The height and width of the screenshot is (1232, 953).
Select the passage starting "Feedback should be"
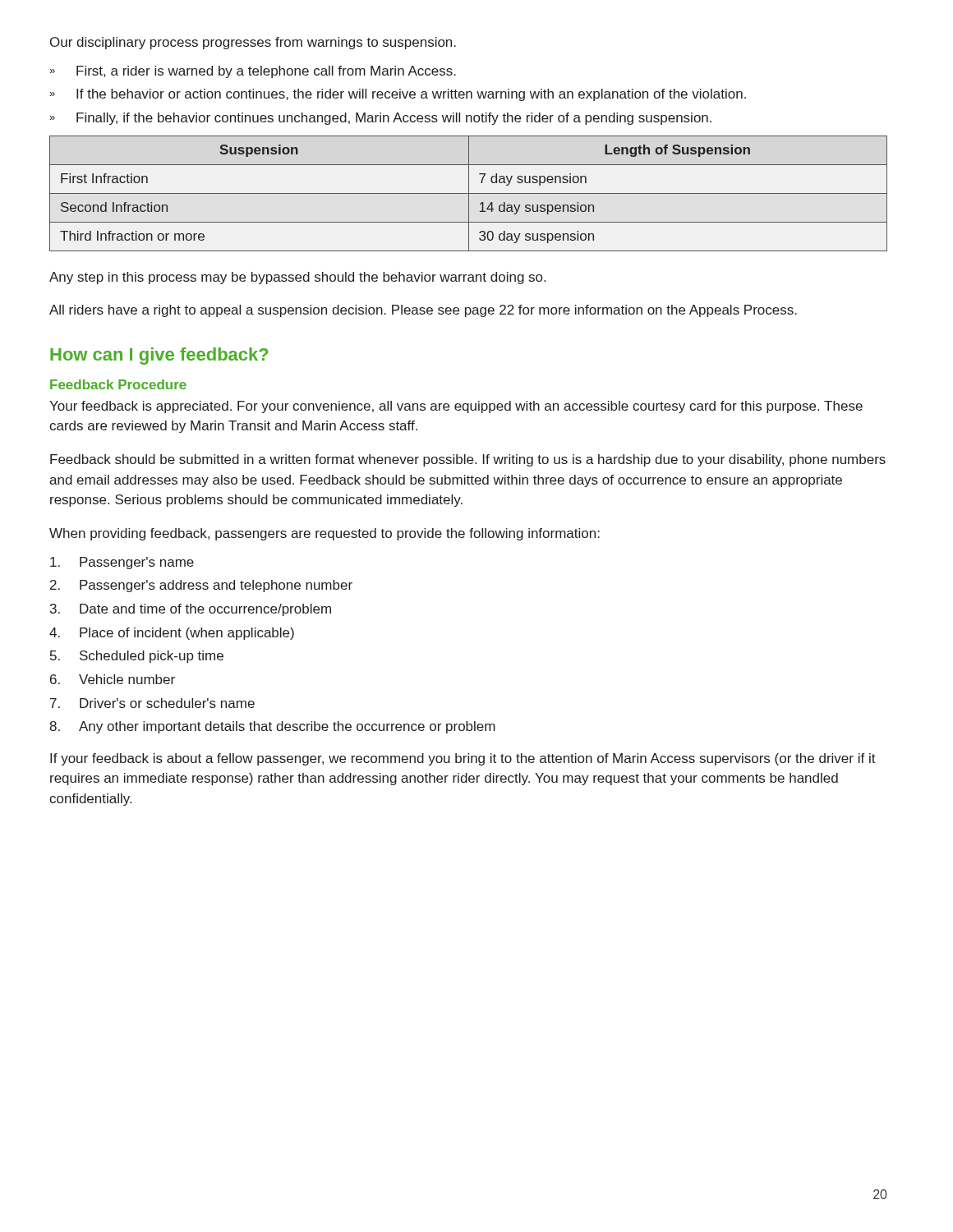coord(468,480)
